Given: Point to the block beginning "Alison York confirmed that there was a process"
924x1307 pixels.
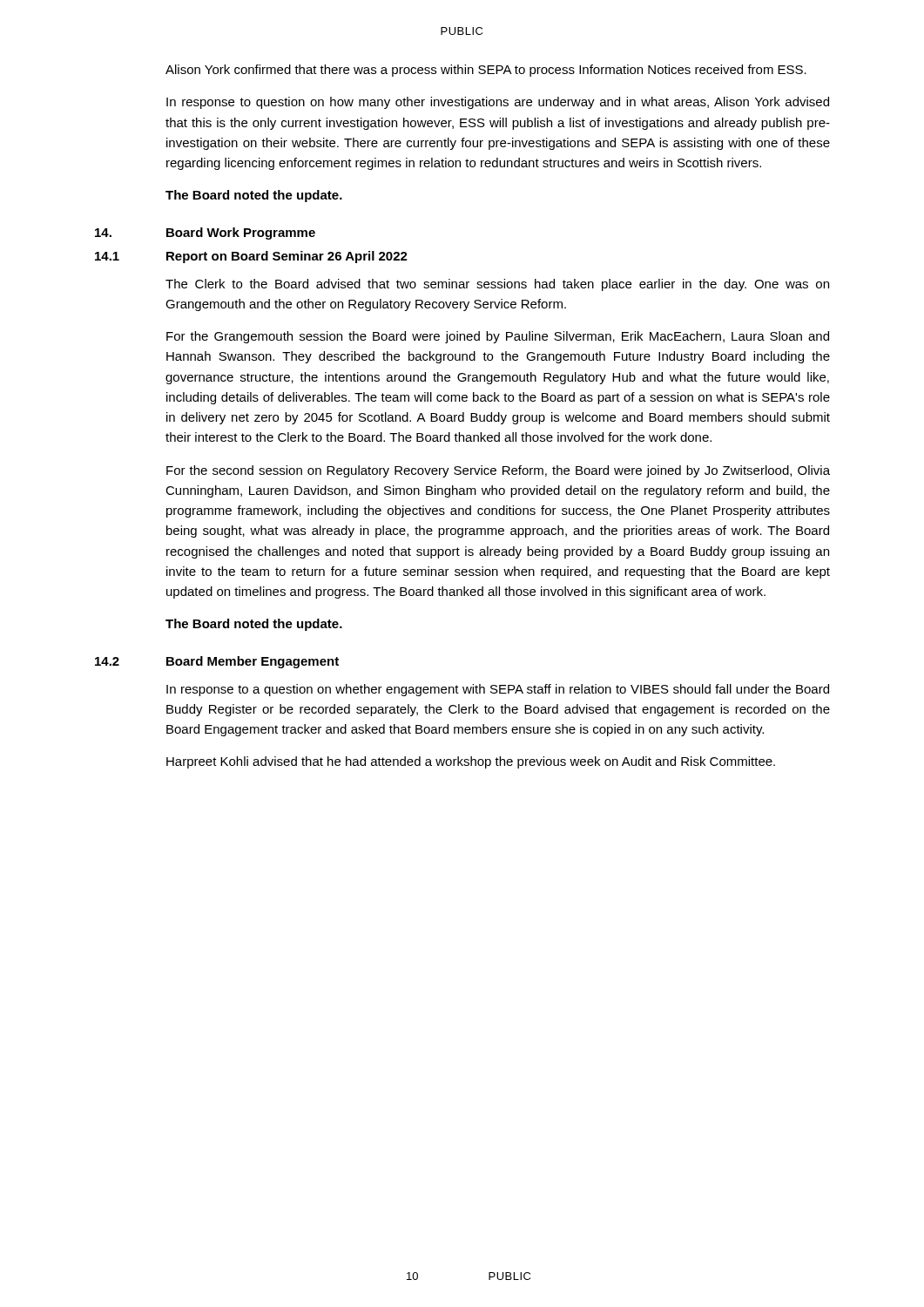Looking at the screenshot, I should (486, 69).
